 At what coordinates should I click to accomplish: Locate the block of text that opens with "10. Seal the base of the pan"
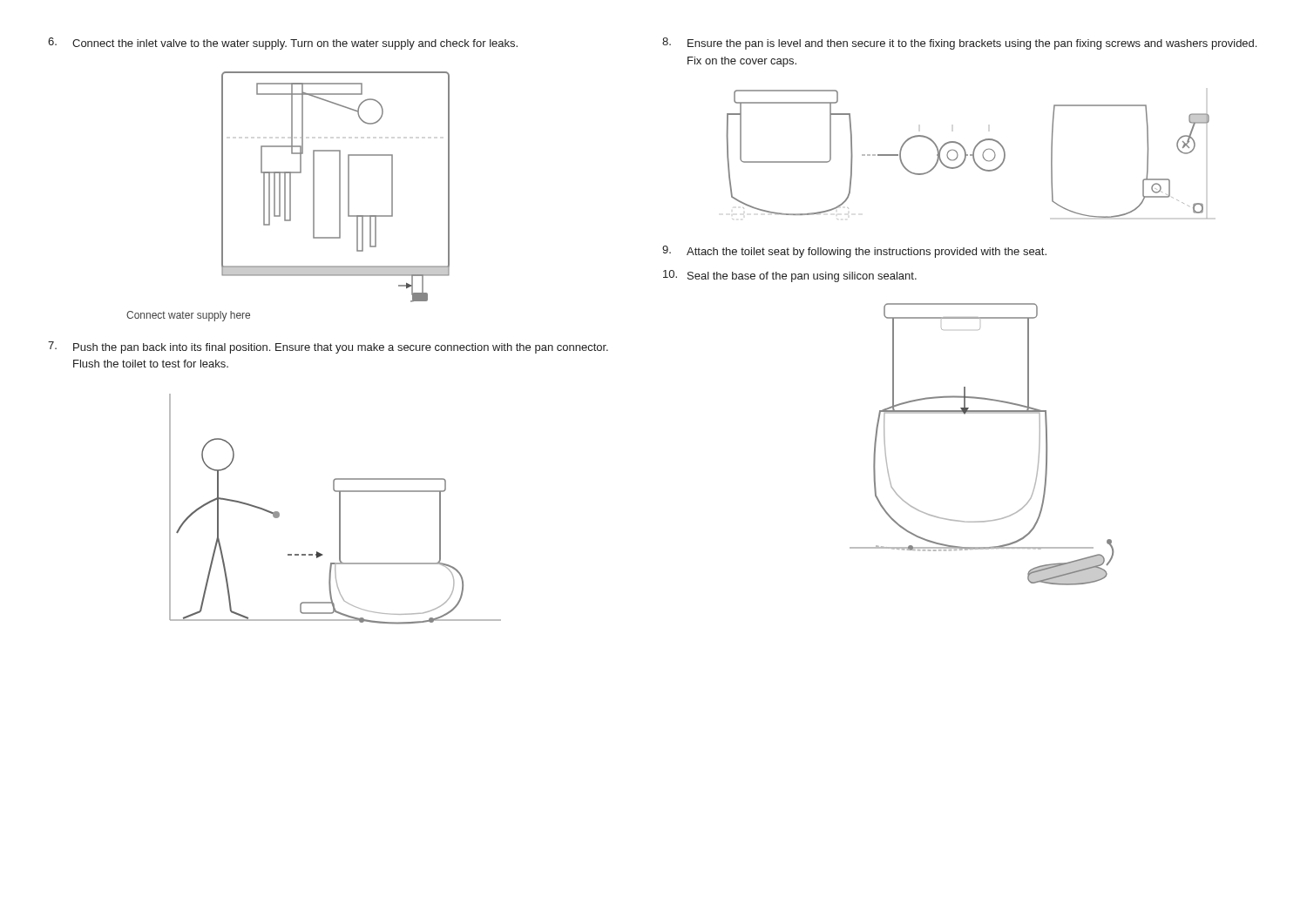790,275
